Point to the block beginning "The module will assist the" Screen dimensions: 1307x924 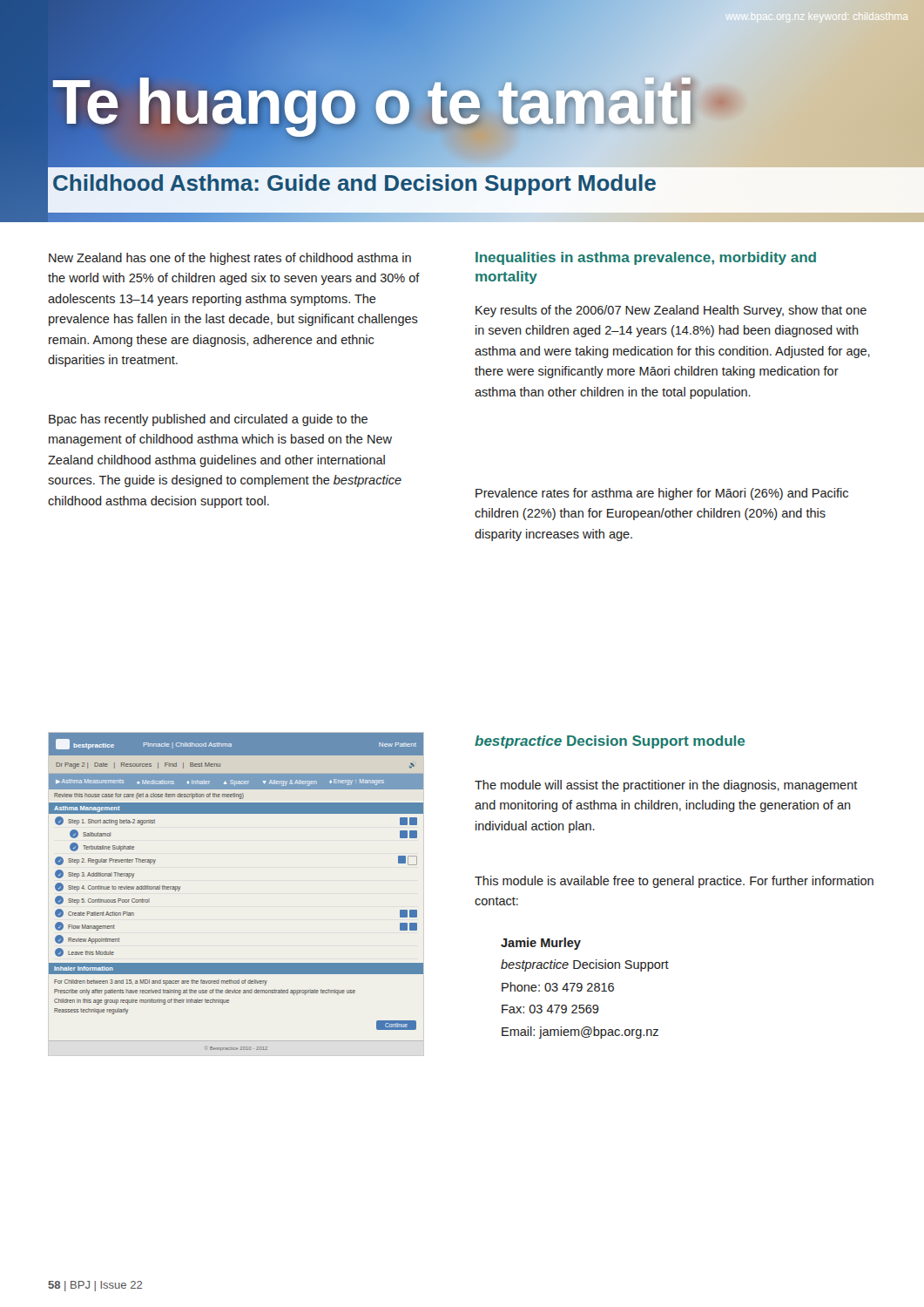[675, 806]
